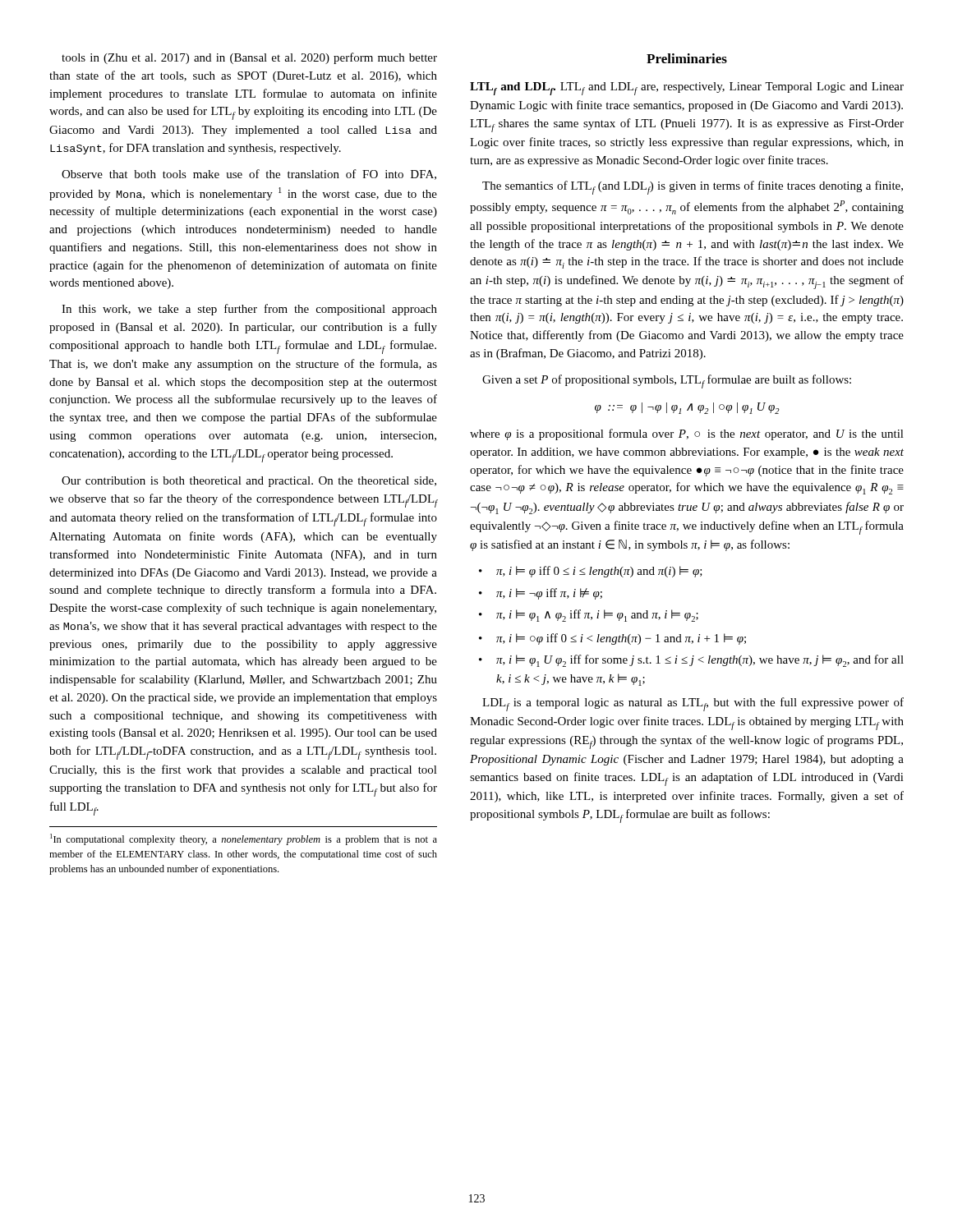Select the section header
This screenshot has height=1232, width=953.
(x=687, y=59)
